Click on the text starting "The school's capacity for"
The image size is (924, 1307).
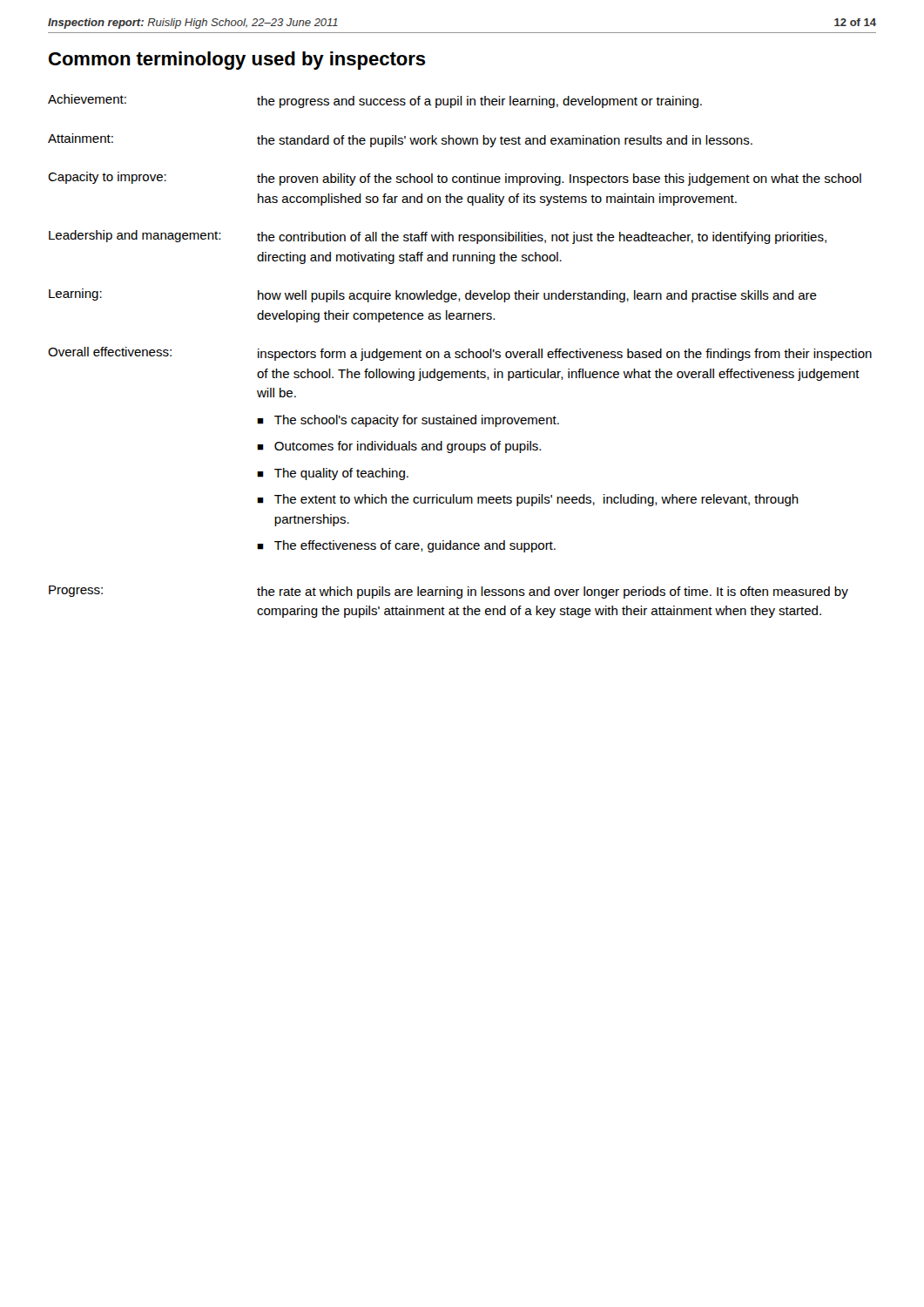pos(417,421)
